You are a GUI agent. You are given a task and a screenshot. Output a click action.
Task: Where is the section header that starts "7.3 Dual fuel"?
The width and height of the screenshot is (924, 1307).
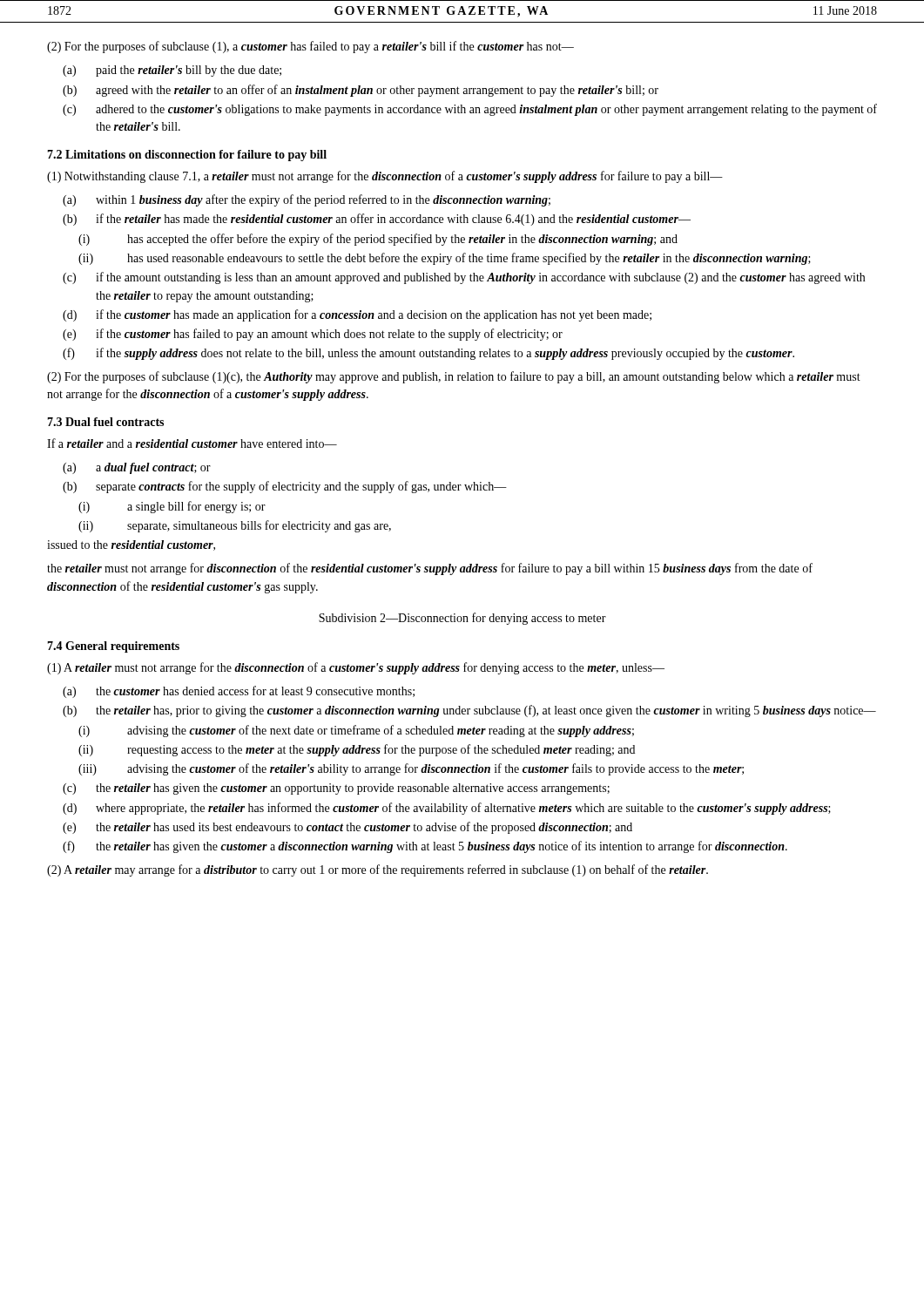click(105, 422)
